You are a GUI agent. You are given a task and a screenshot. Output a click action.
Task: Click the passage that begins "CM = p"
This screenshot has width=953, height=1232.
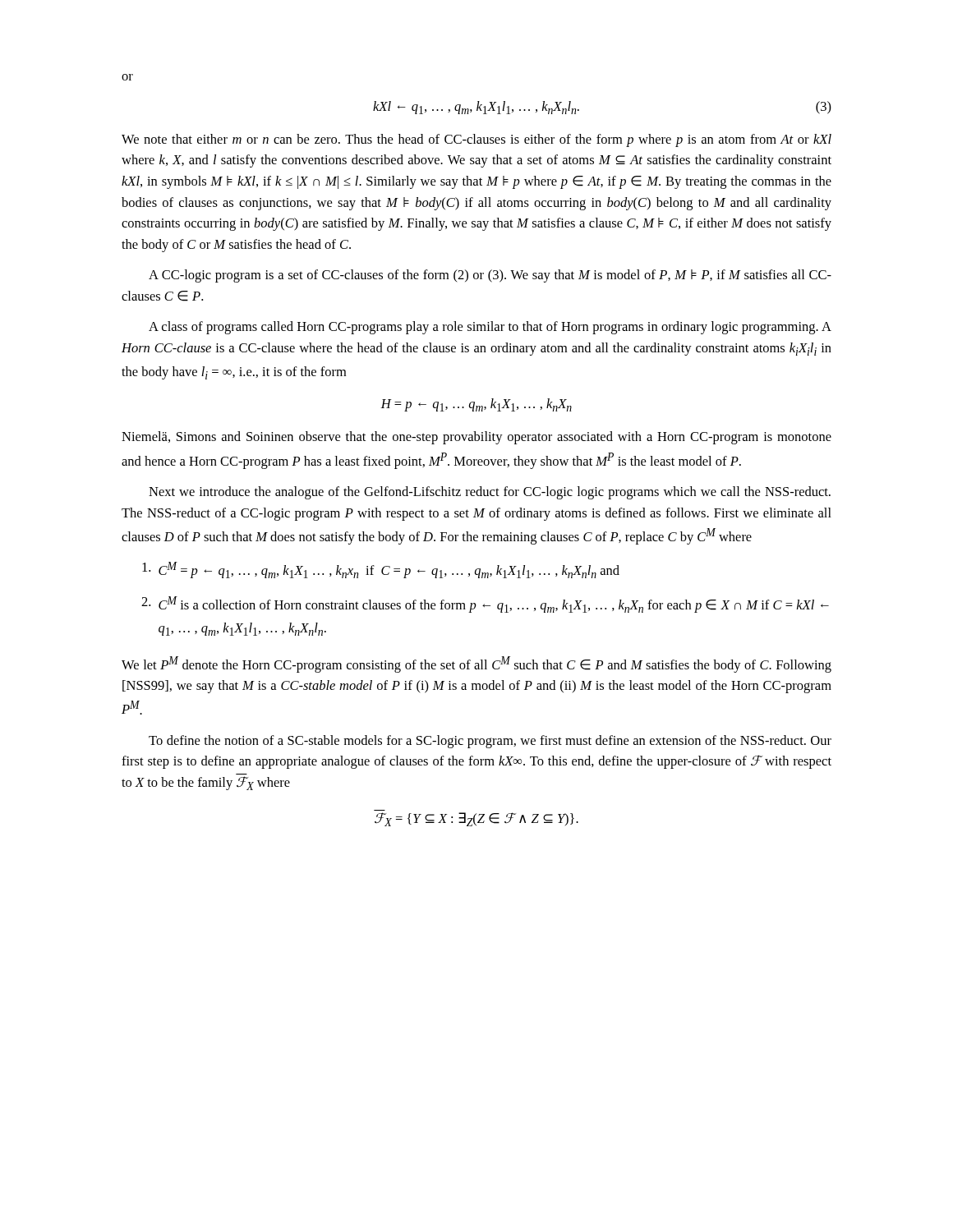pos(476,570)
